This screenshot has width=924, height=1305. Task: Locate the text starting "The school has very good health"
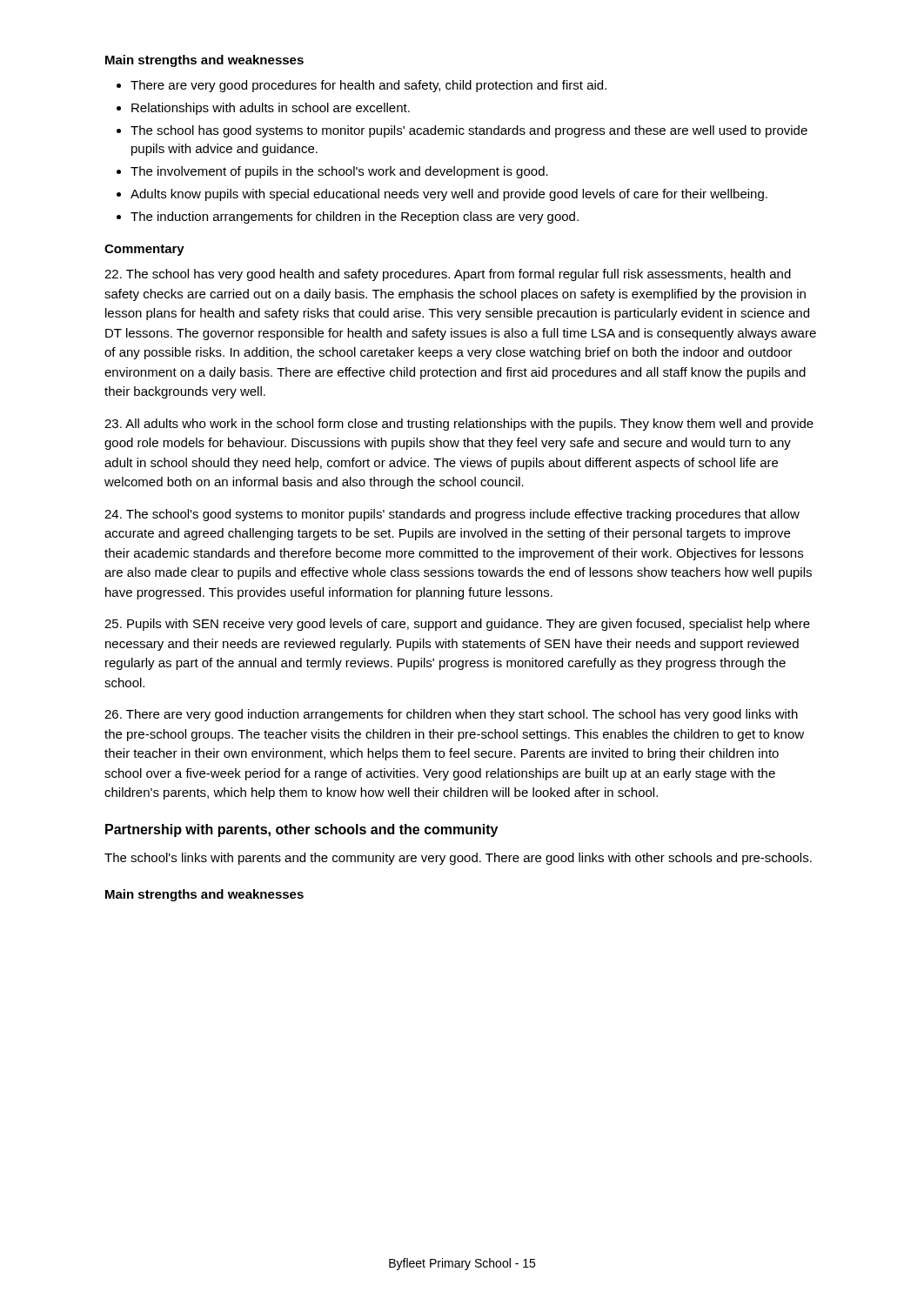pos(460,332)
